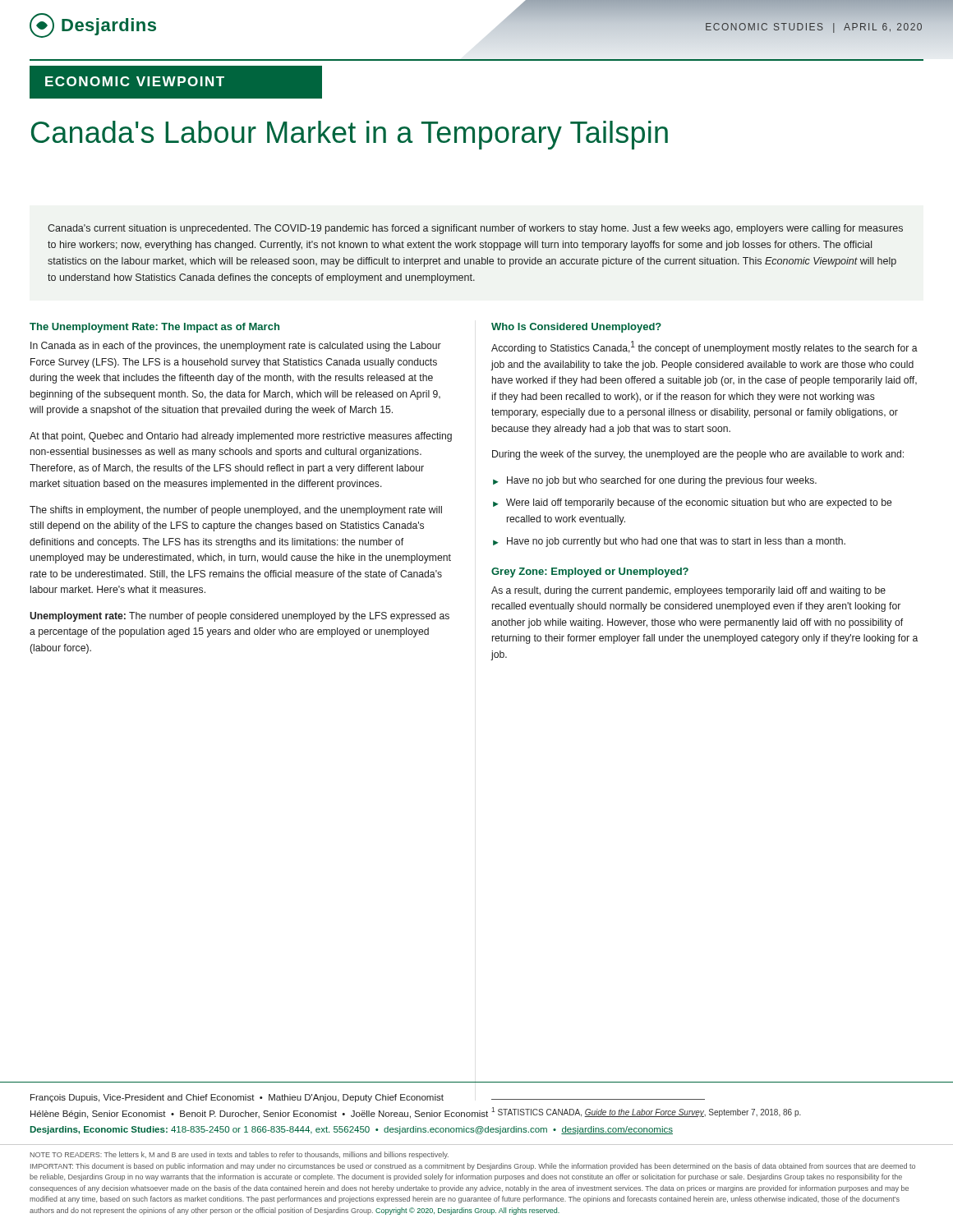Select the title that reads "Canada's Labour Market in a Temporary"
953x1232 pixels.
click(476, 133)
